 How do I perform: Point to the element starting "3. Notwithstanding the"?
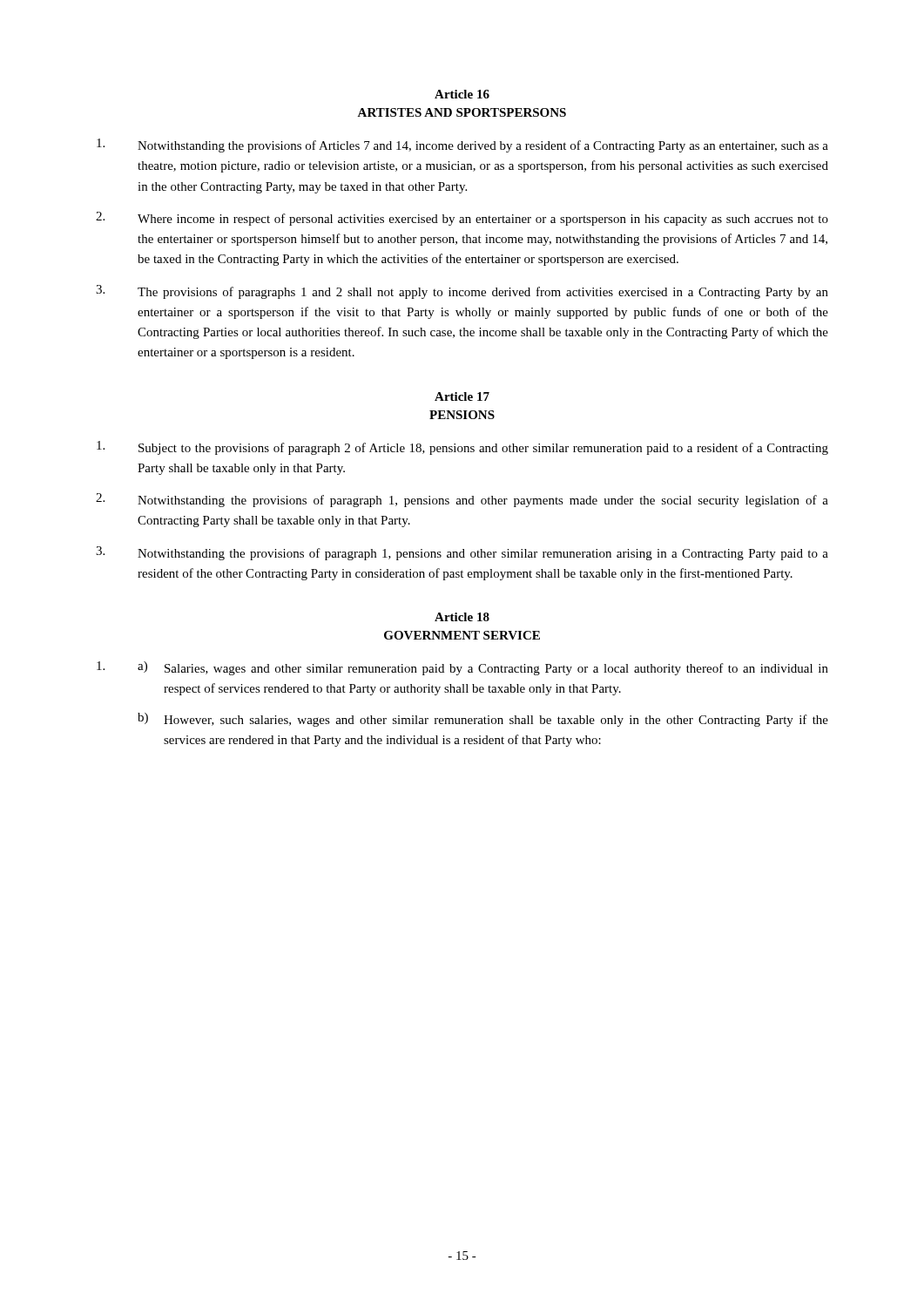click(462, 564)
